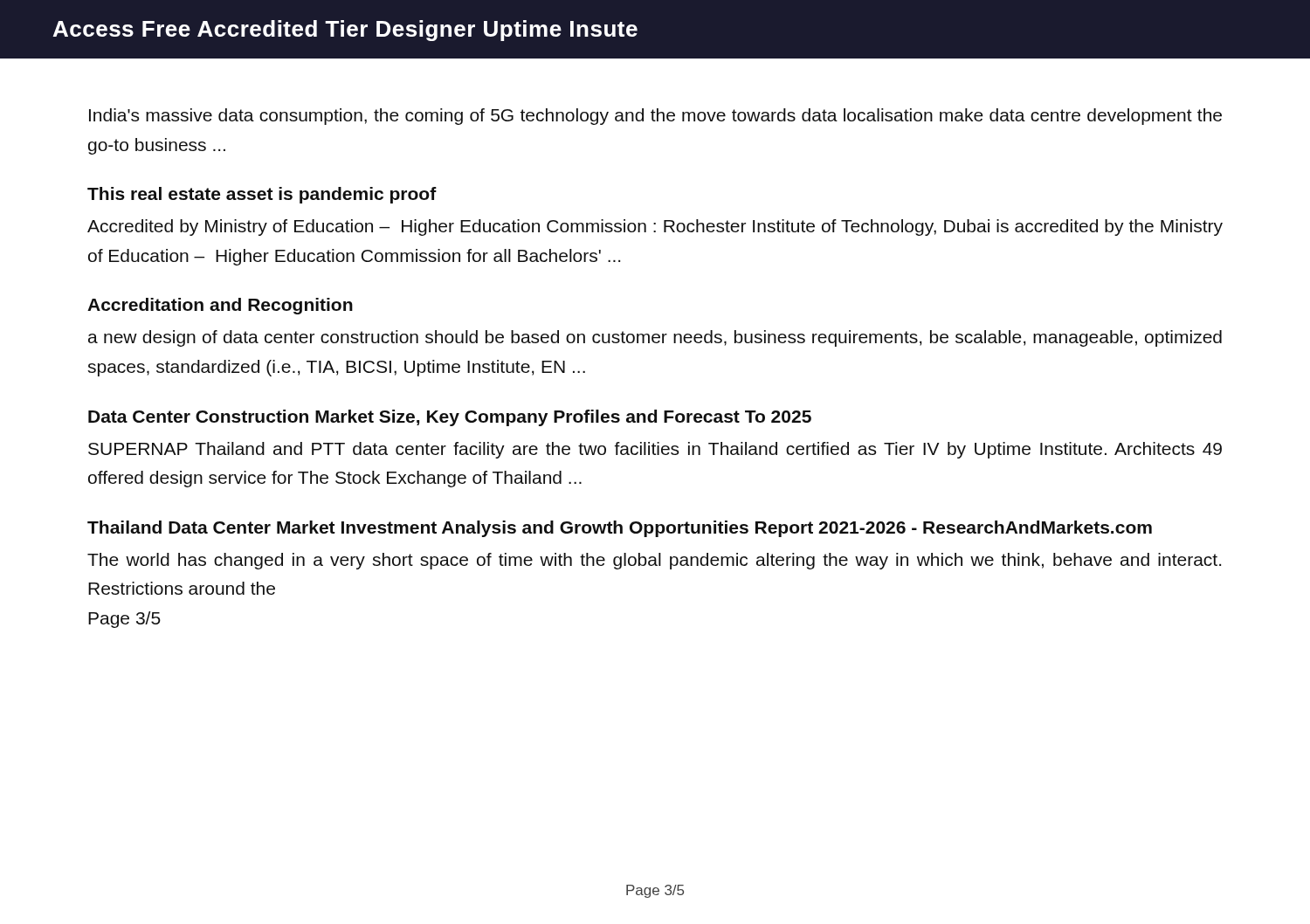This screenshot has height=924, width=1310.
Task: Locate the passage starting "a new design of data center construction should"
Action: tap(655, 352)
